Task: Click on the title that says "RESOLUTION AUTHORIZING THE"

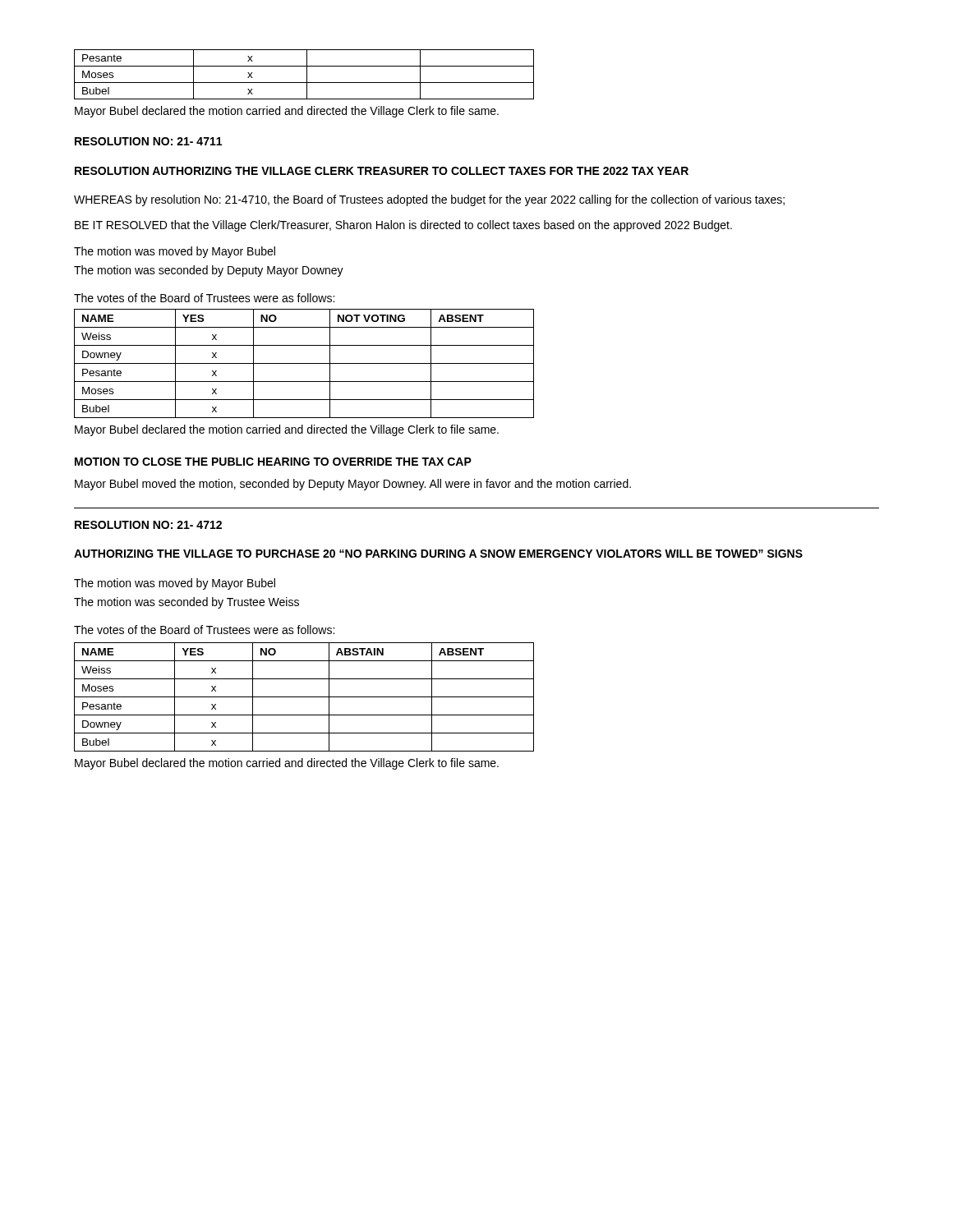Action: pyautogui.click(x=381, y=171)
